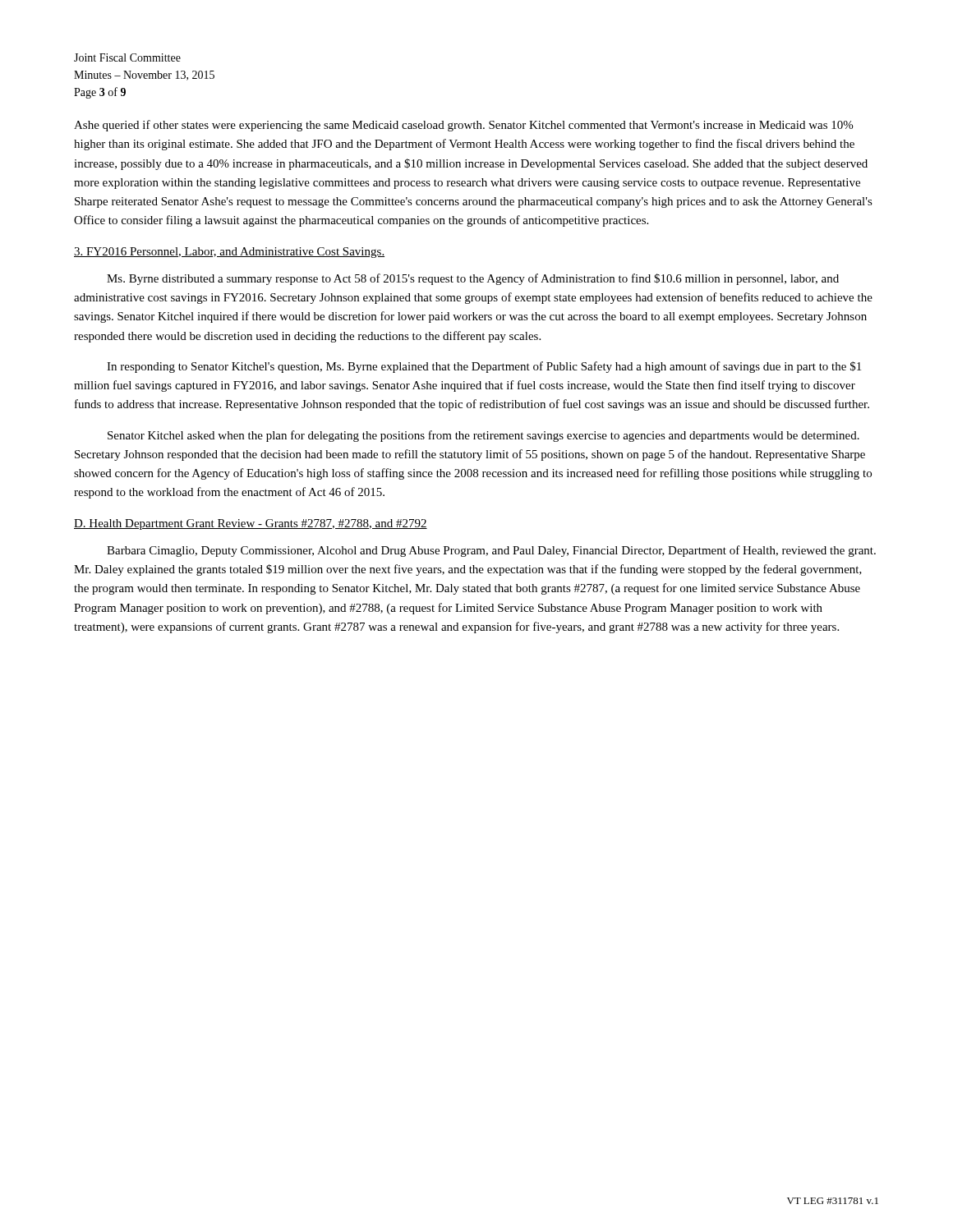Click the passage that begins "Ms. Byrne distributed"
953x1232 pixels.
pos(473,307)
